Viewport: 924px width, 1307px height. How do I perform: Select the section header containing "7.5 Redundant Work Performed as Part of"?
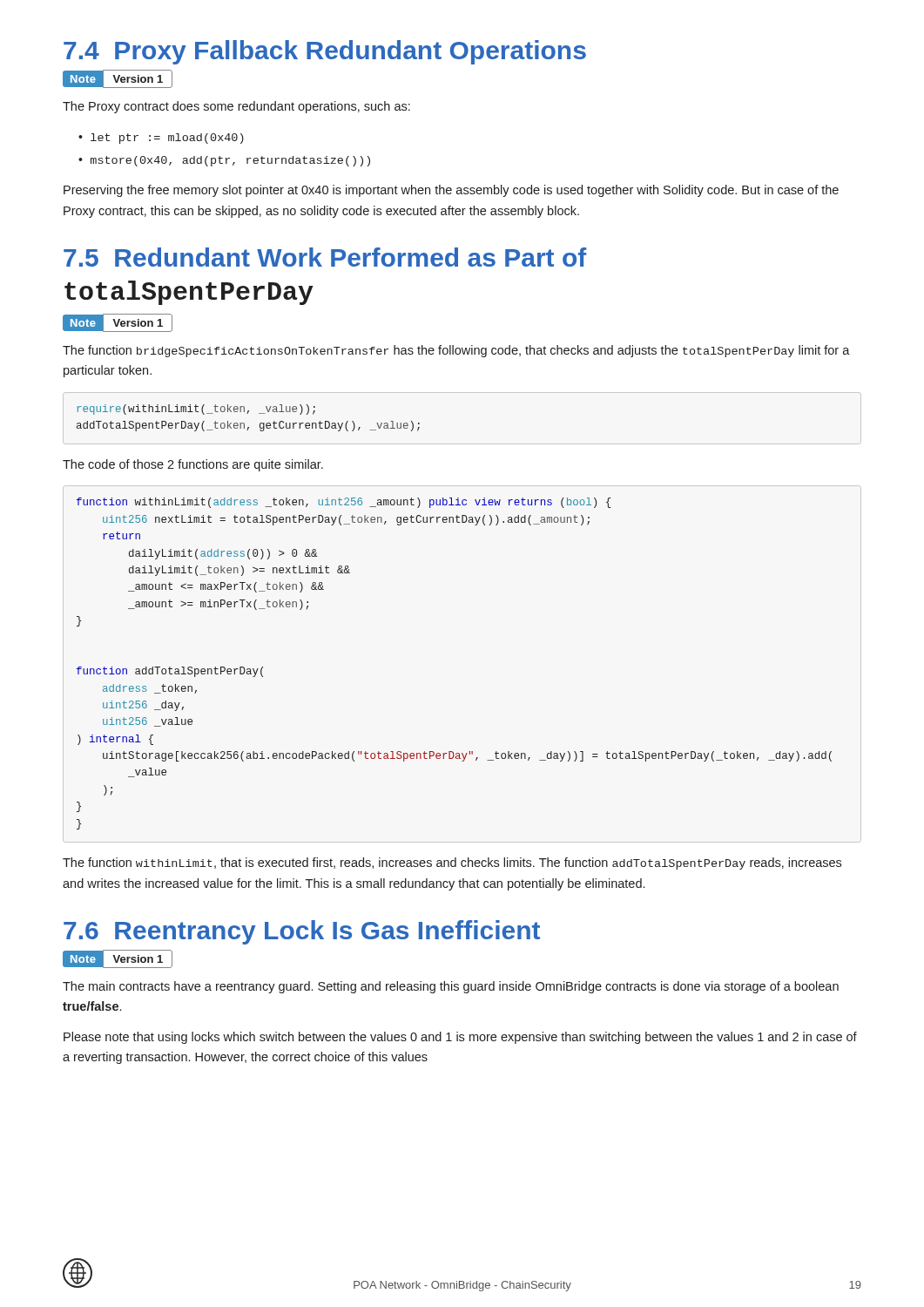coord(462,275)
